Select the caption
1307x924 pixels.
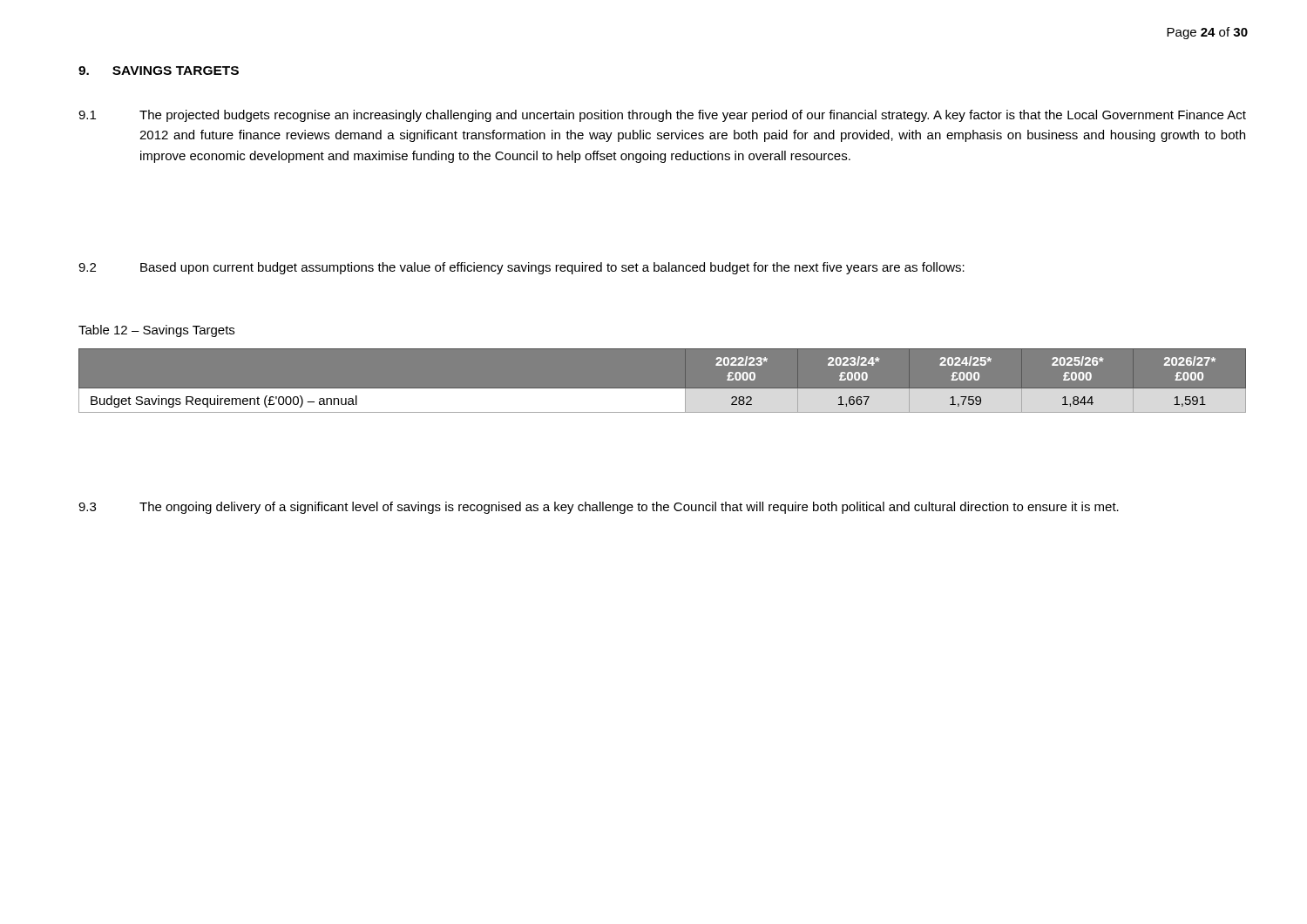157,330
